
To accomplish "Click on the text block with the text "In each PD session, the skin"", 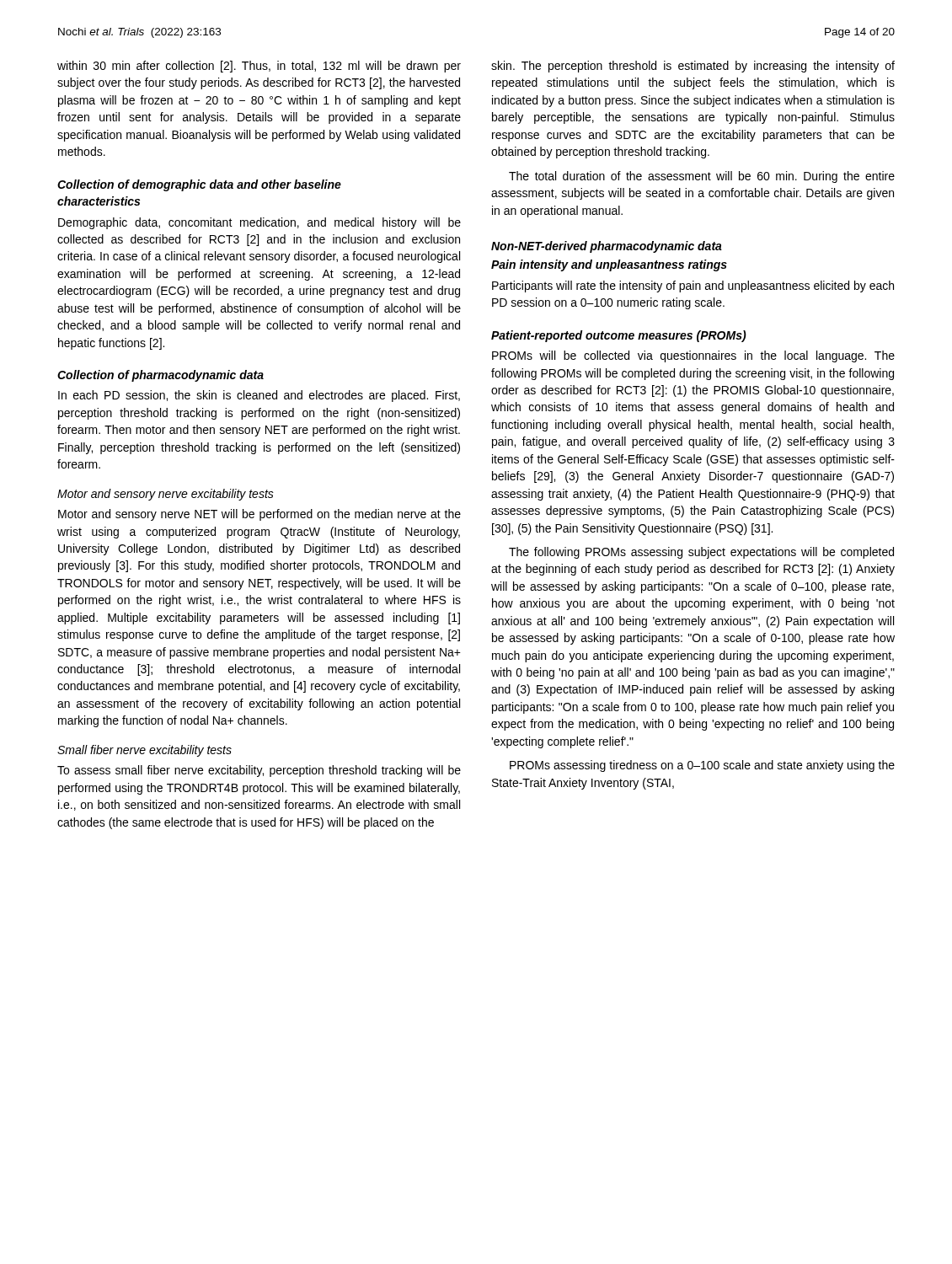I will (x=259, y=430).
